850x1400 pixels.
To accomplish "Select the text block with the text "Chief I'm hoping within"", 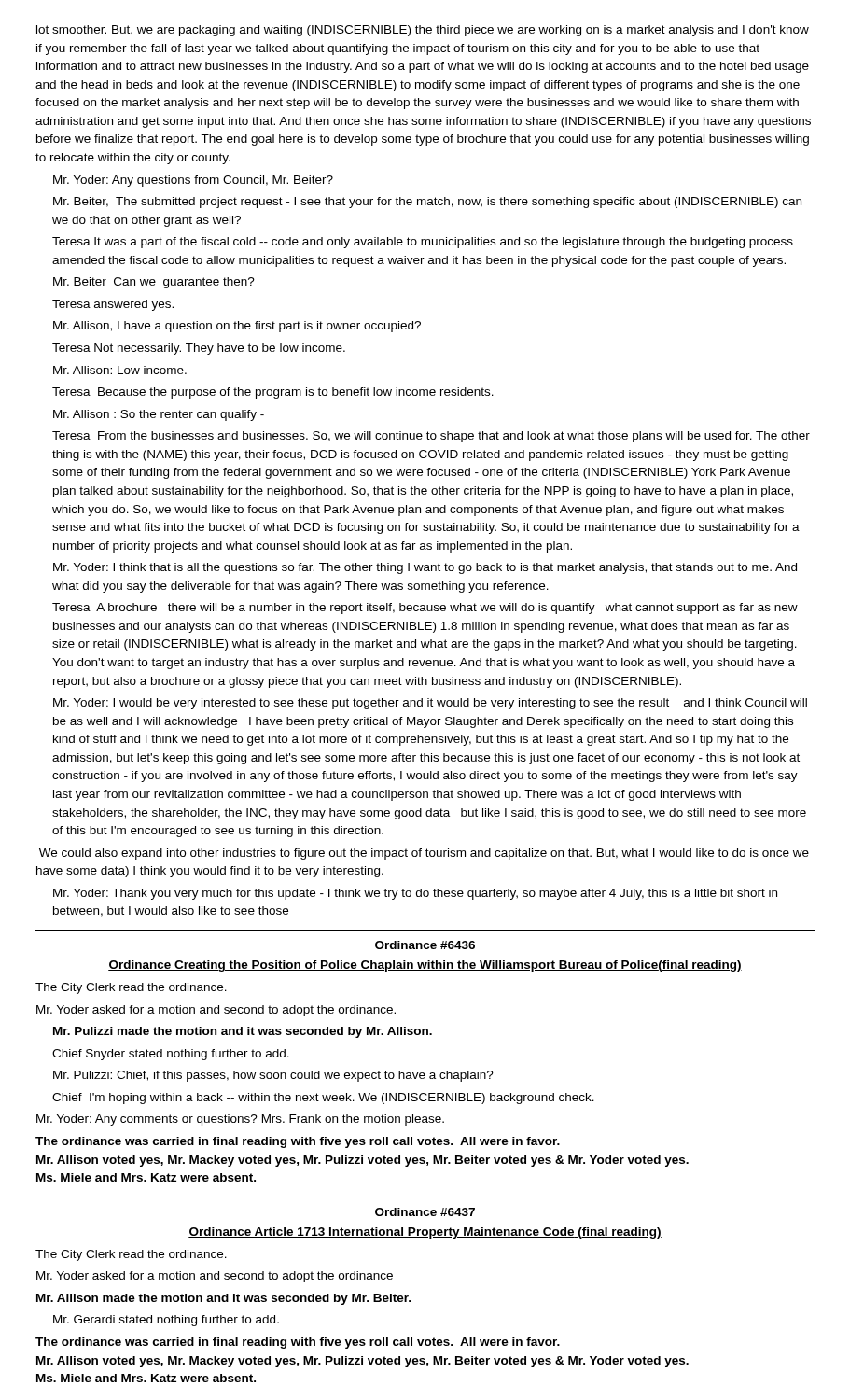I will 433,1097.
